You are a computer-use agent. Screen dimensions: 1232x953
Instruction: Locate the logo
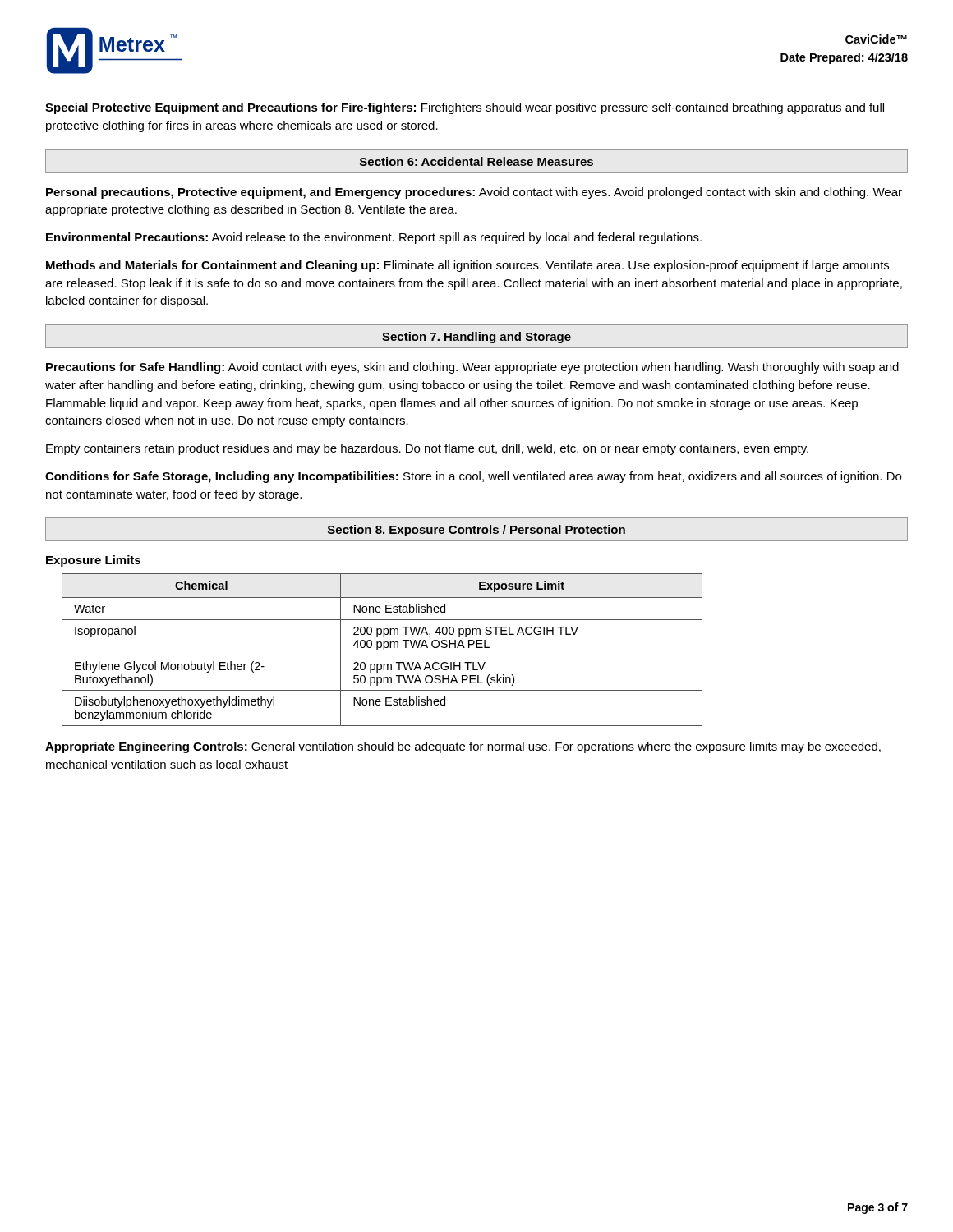point(119,52)
